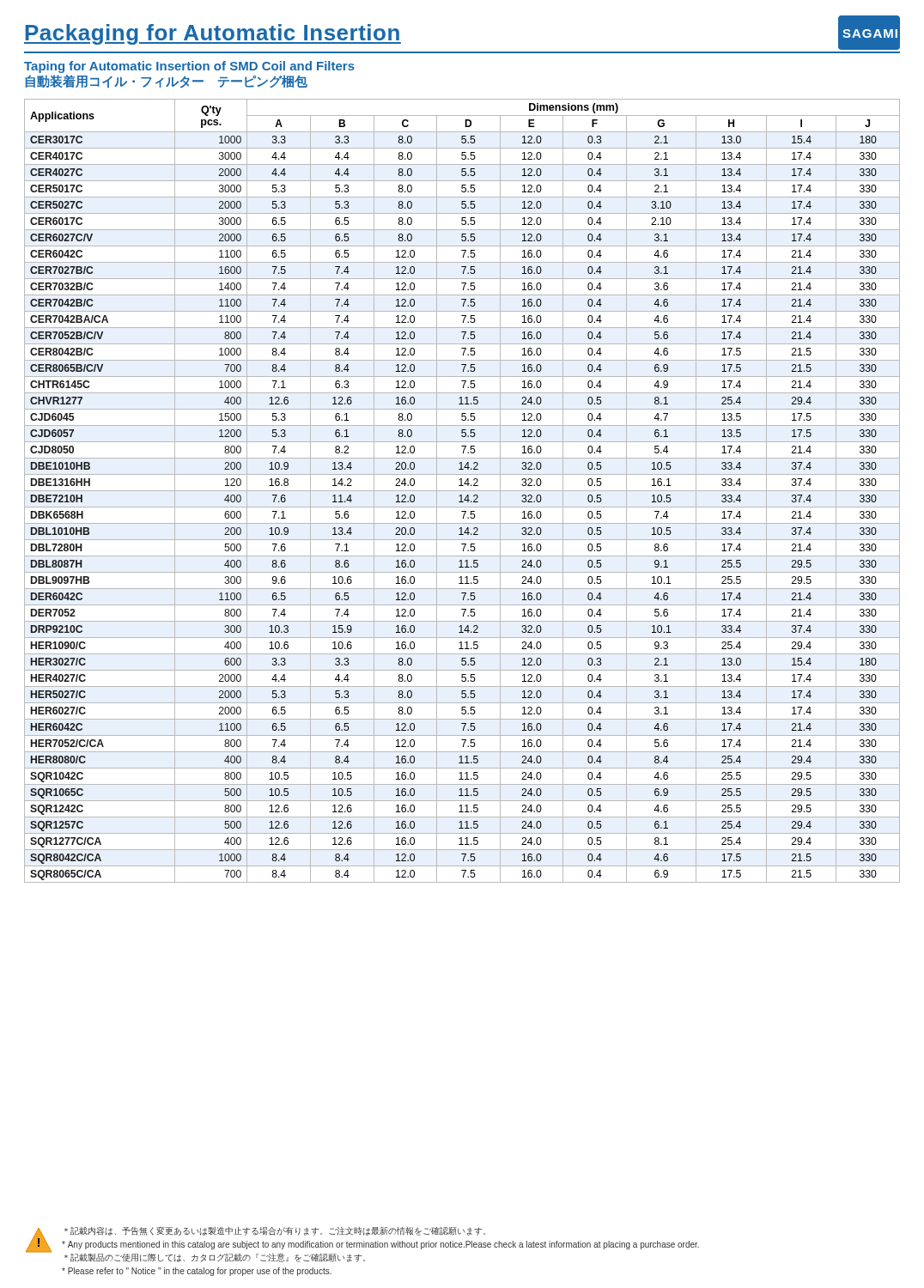924x1288 pixels.
Task: Select the element starting "Packaging for Automatic Insertion"
Action: pos(212,32)
